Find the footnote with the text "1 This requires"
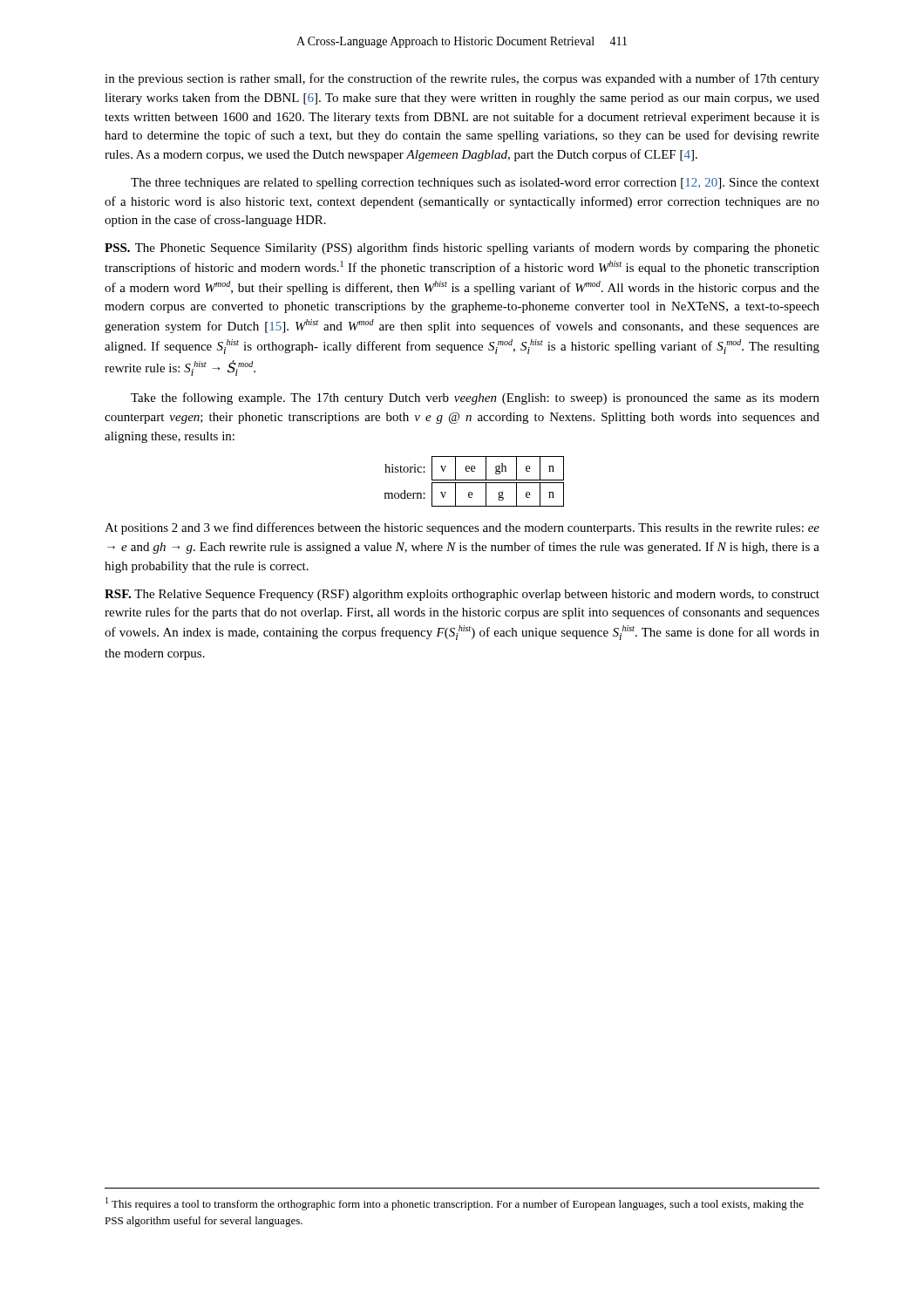 click(x=454, y=1211)
